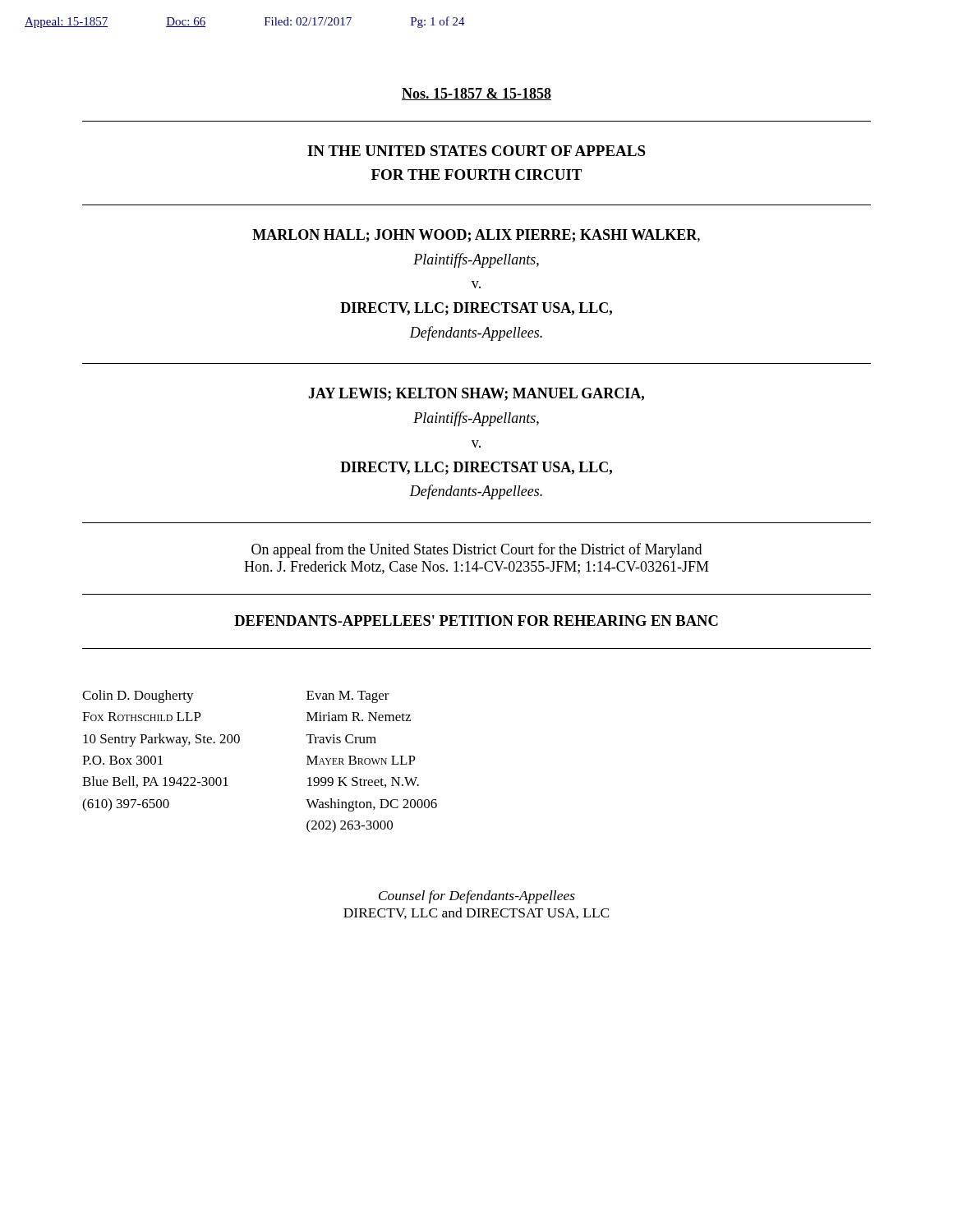
Task: Select the passage starting "Nos. 15-1857 & 15-1858"
Action: point(476,94)
